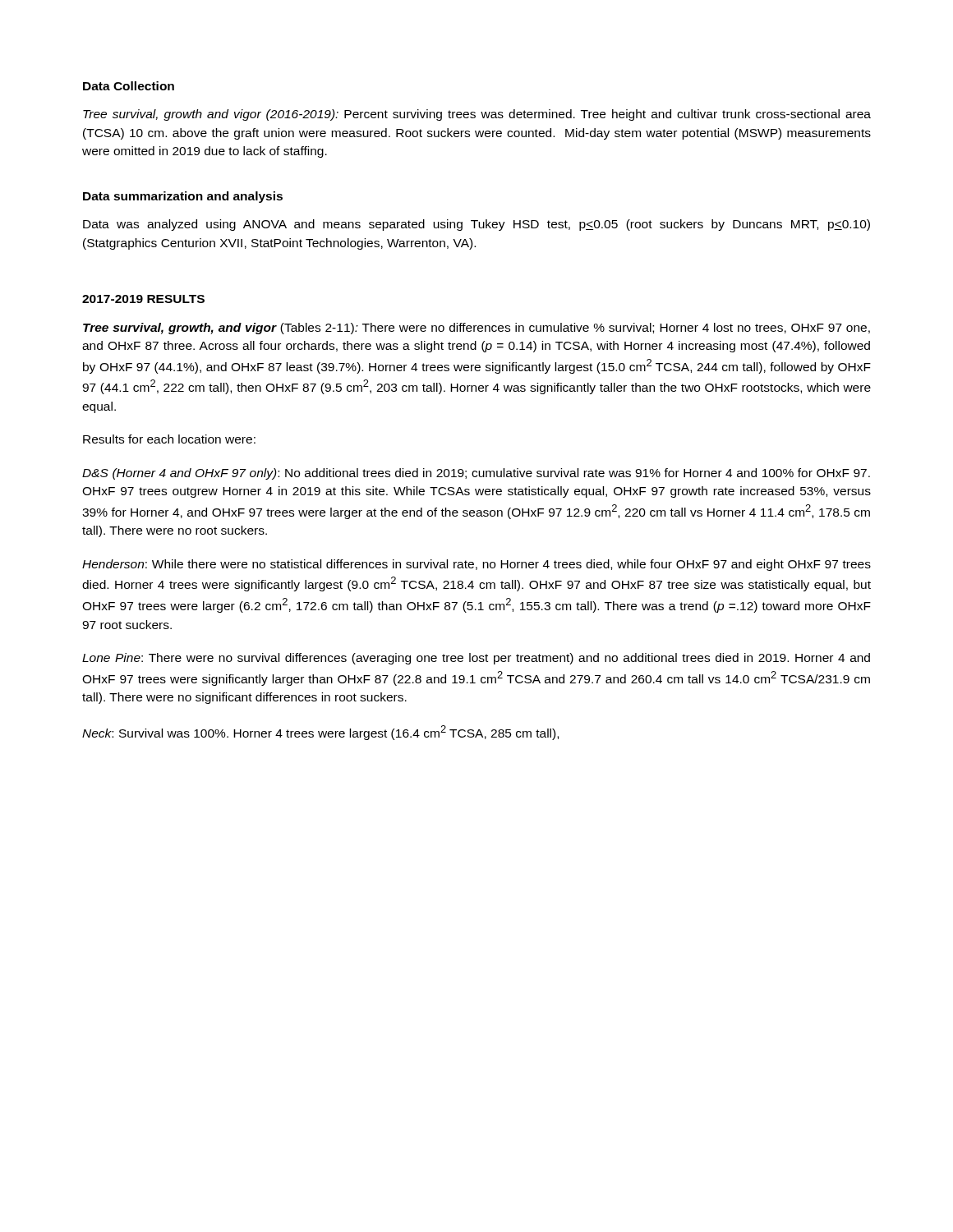
Task: Locate the text block with the text "Lone Pine: There"
Action: pos(476,677)
